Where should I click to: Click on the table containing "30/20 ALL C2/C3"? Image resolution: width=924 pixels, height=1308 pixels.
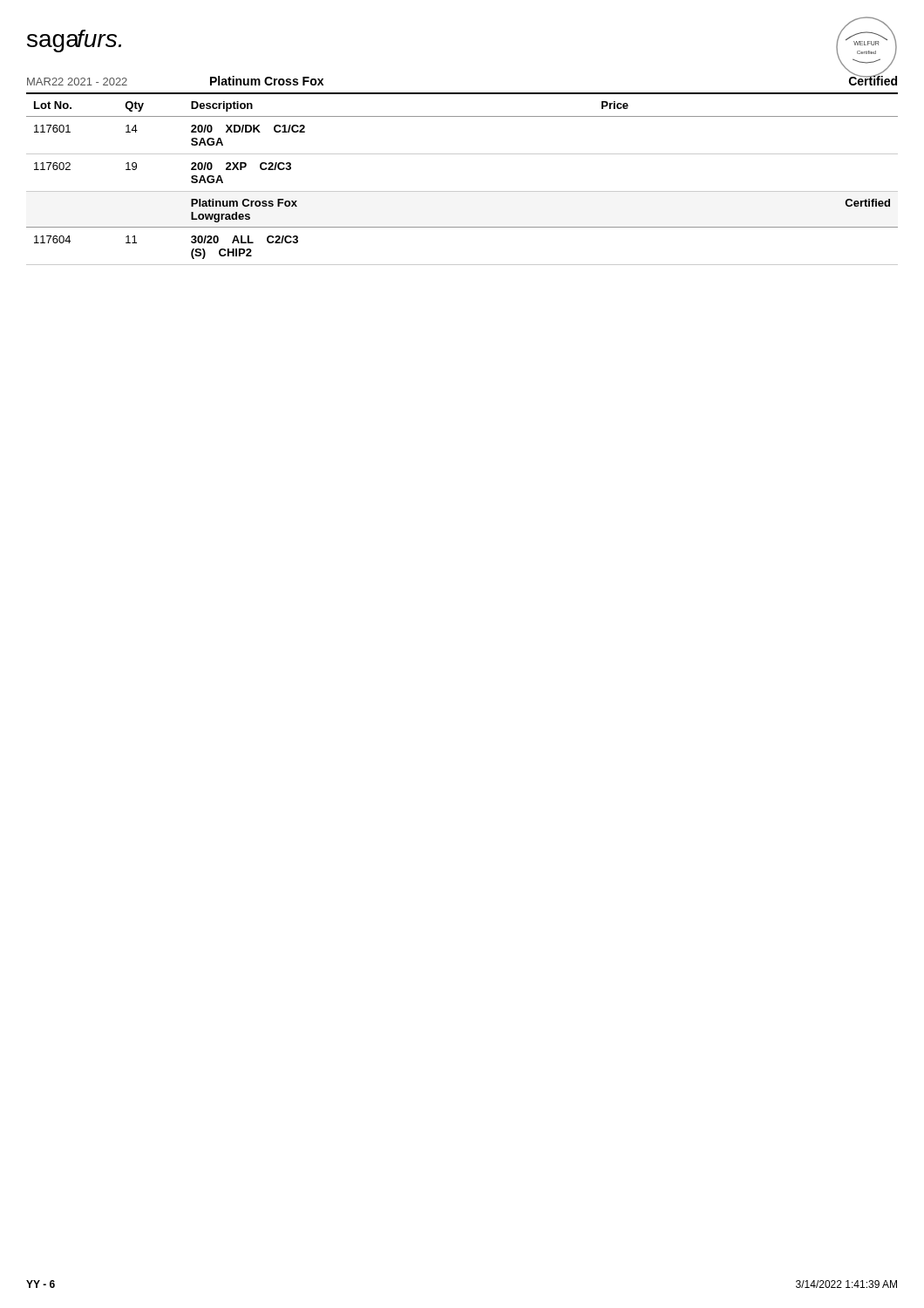click(462, 180)
